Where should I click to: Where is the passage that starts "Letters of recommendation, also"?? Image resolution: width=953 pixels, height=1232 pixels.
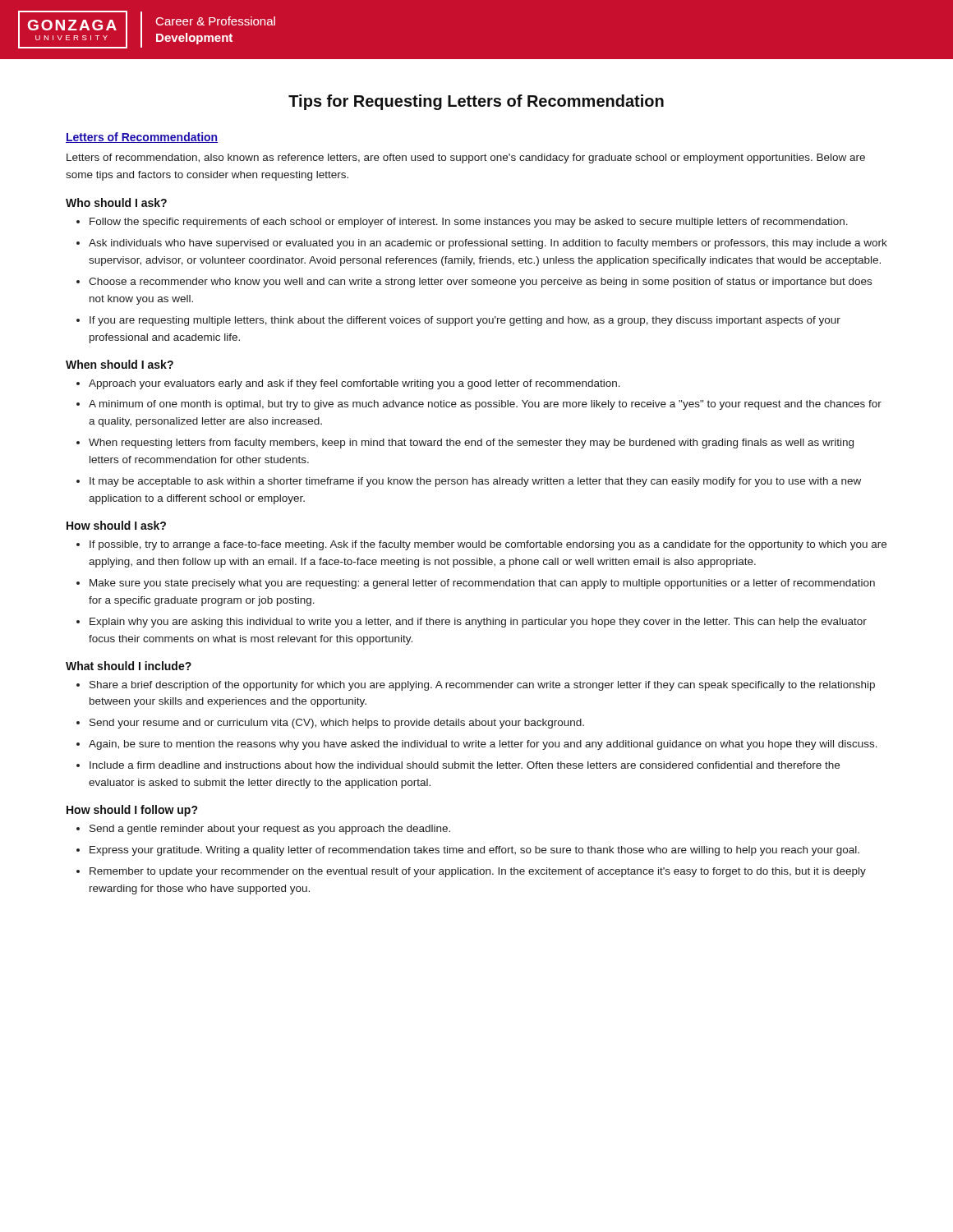[x=466, y=166]
